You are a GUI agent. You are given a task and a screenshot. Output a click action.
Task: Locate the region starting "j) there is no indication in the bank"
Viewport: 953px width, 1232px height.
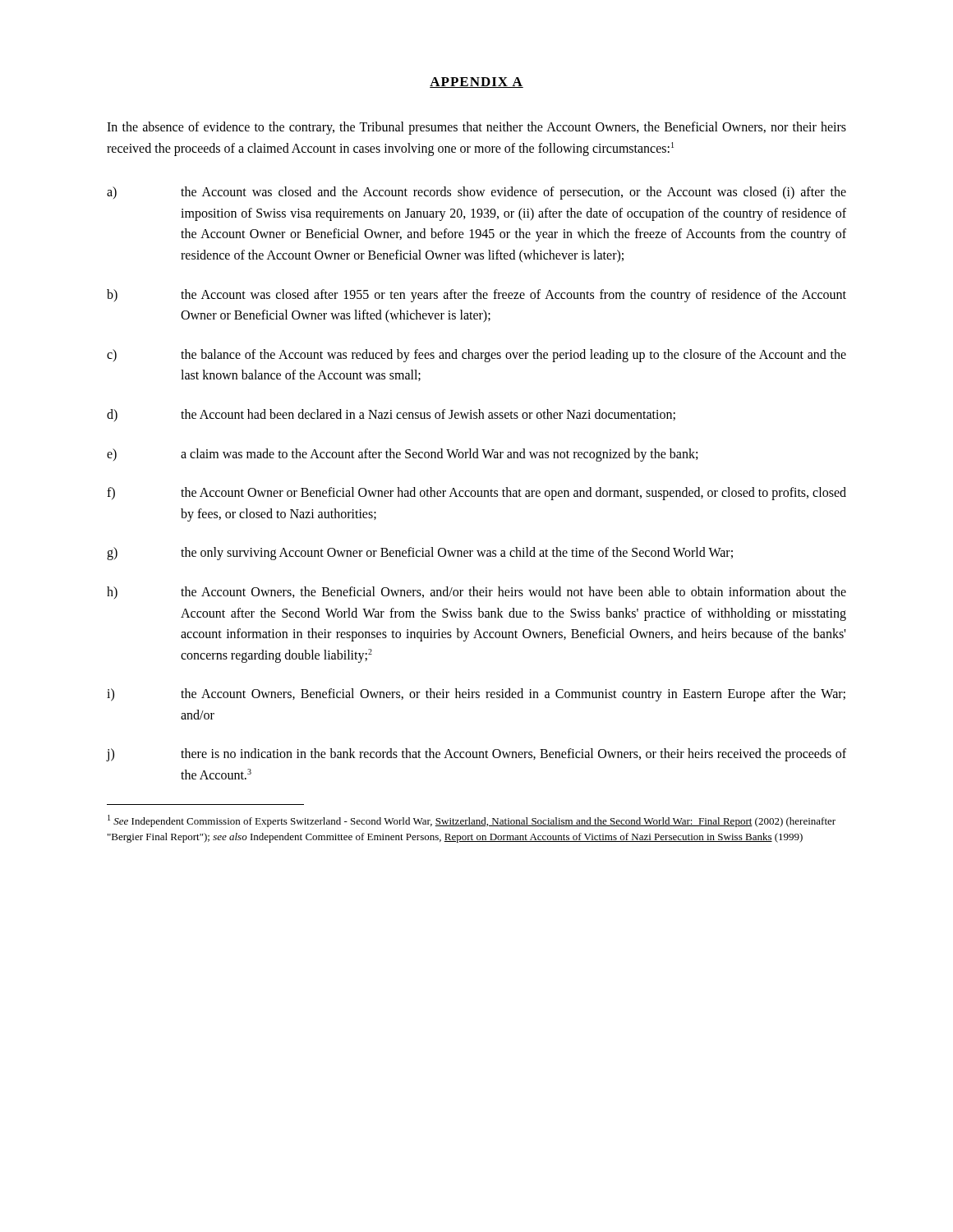pos(476,765)
